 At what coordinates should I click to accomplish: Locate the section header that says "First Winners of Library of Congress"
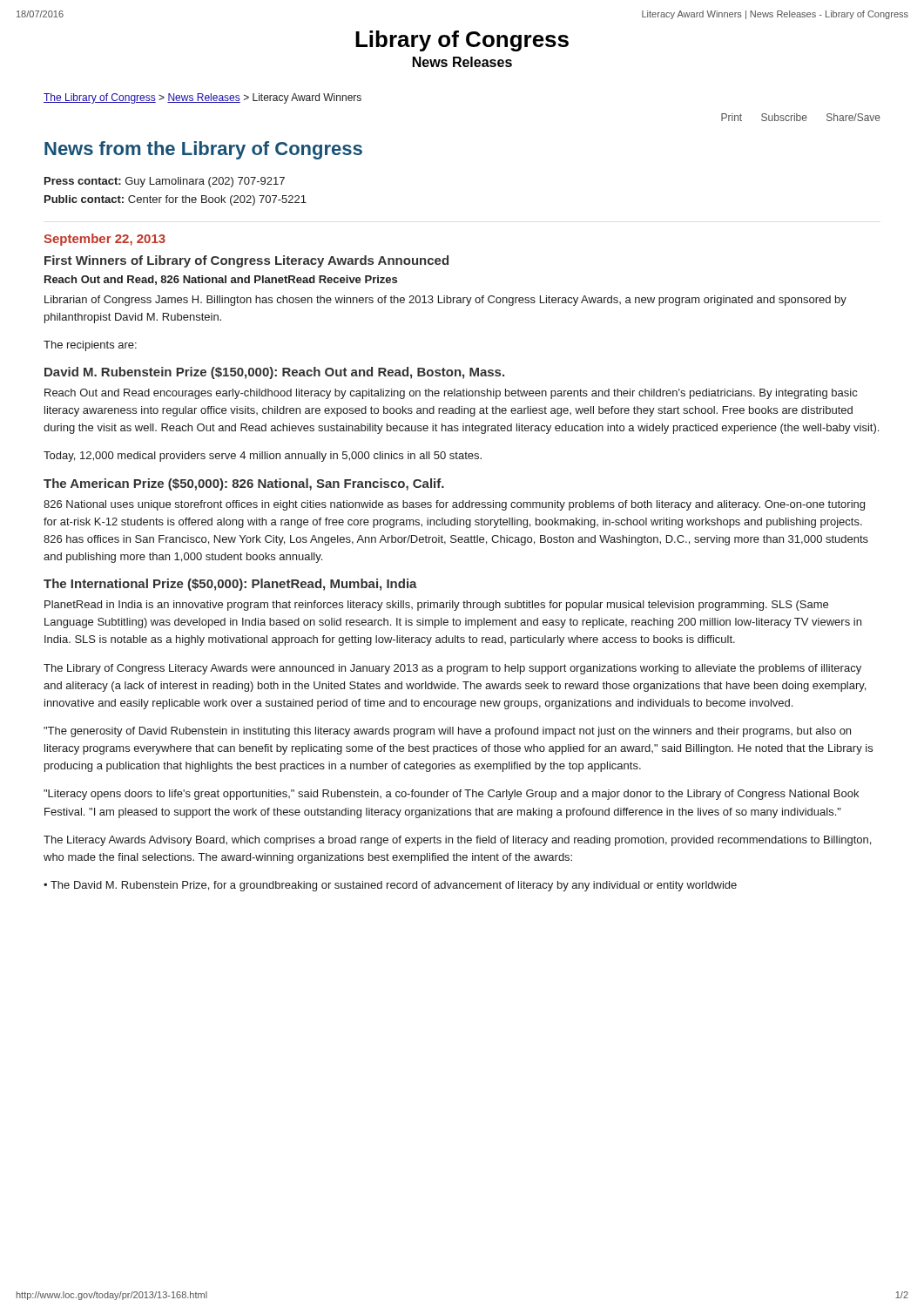246,260
